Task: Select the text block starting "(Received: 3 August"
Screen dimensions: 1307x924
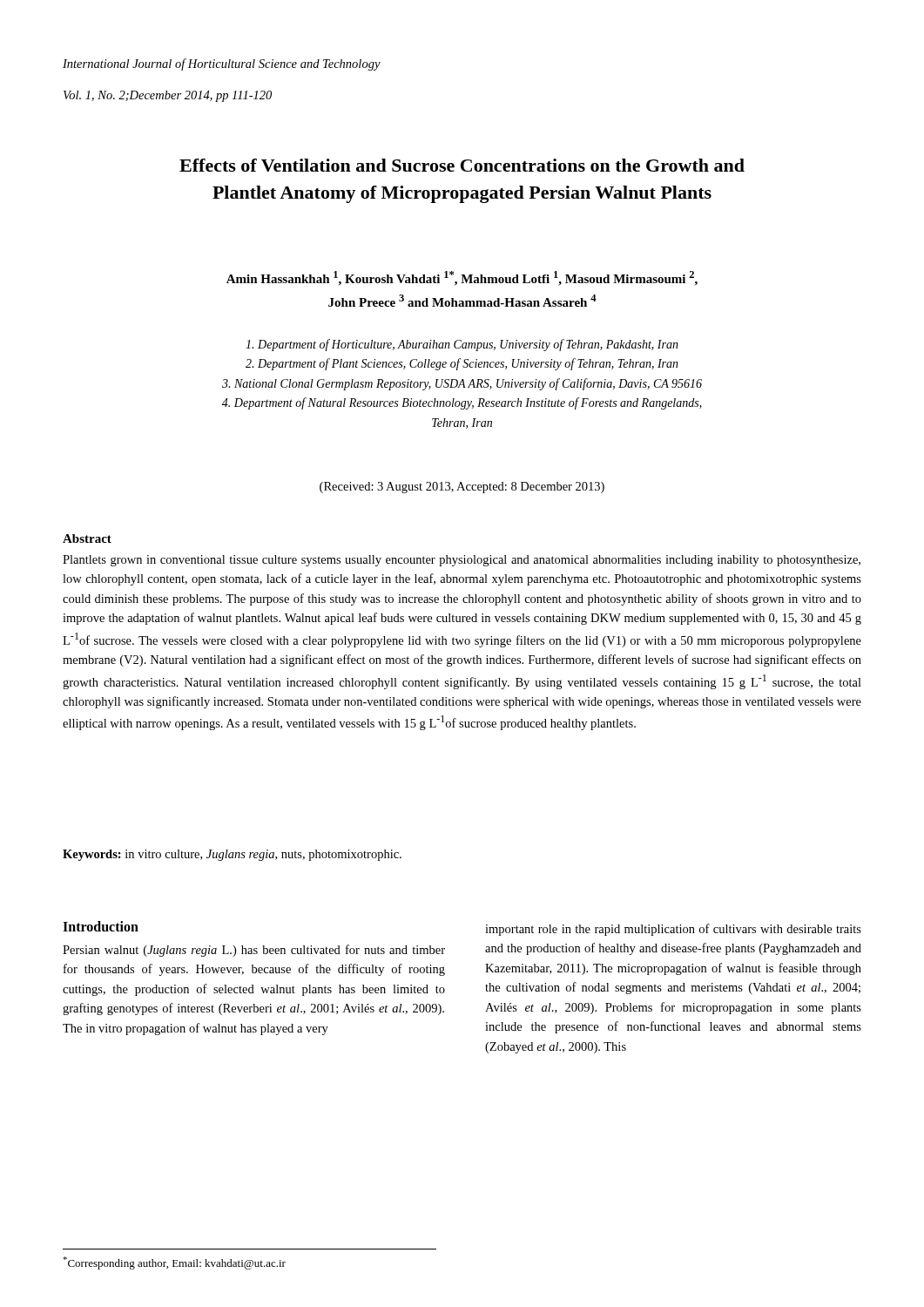Action: 462,486
